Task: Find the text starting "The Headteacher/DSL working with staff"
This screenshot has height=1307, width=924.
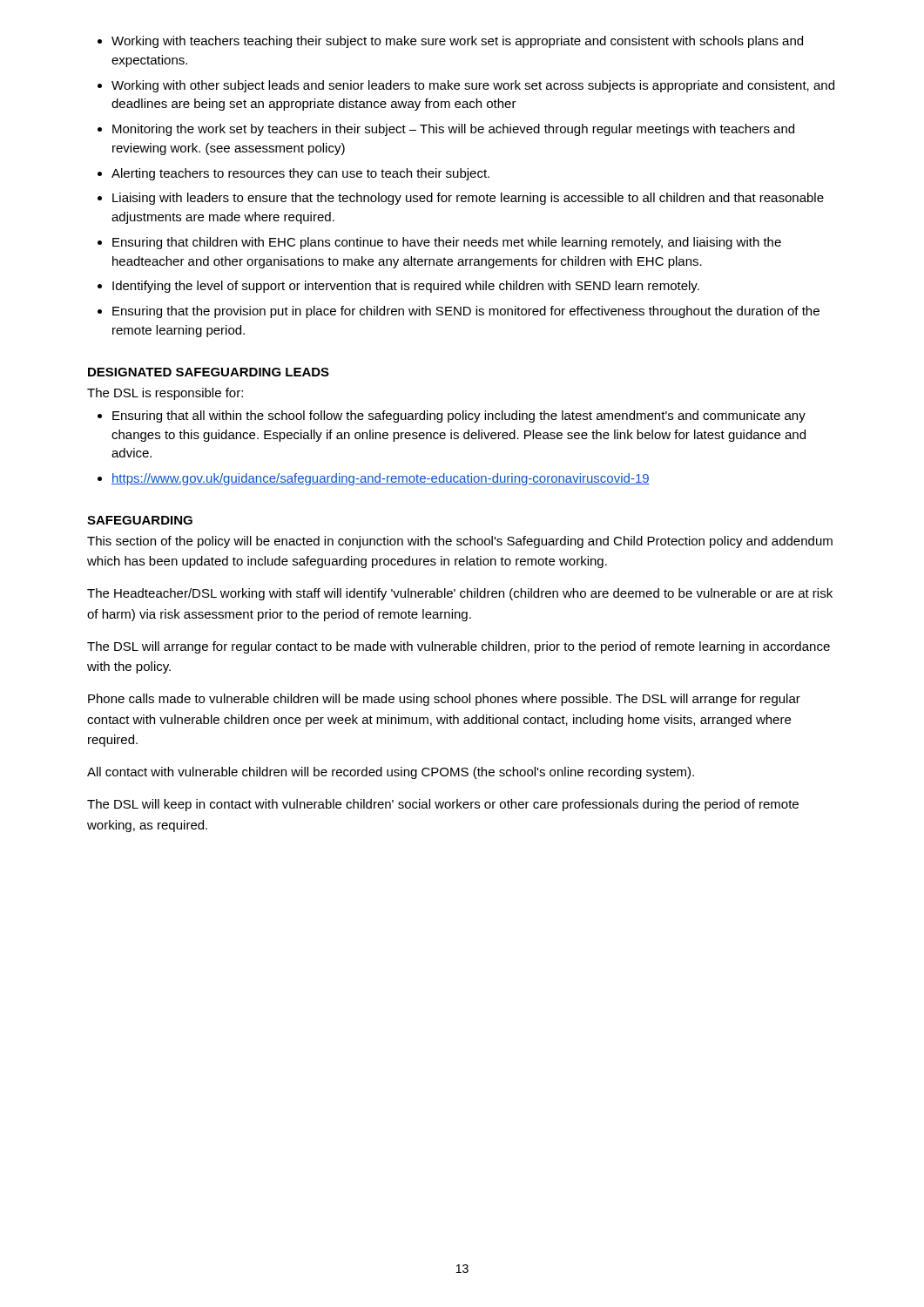Action: pos(460,603)
